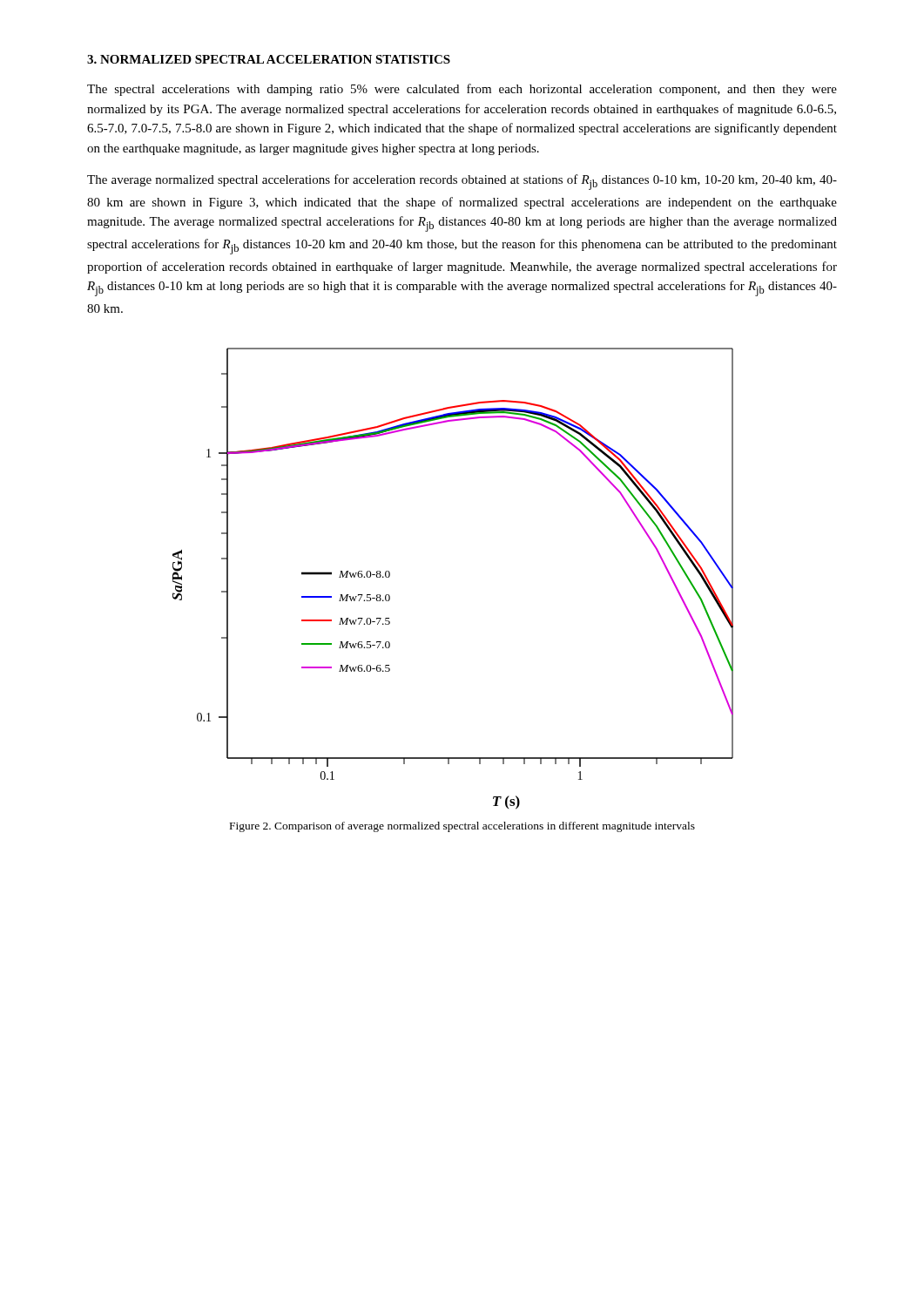Locate the line chart
Viewport: 924px width, 1307px height.
tap(462, 575)
